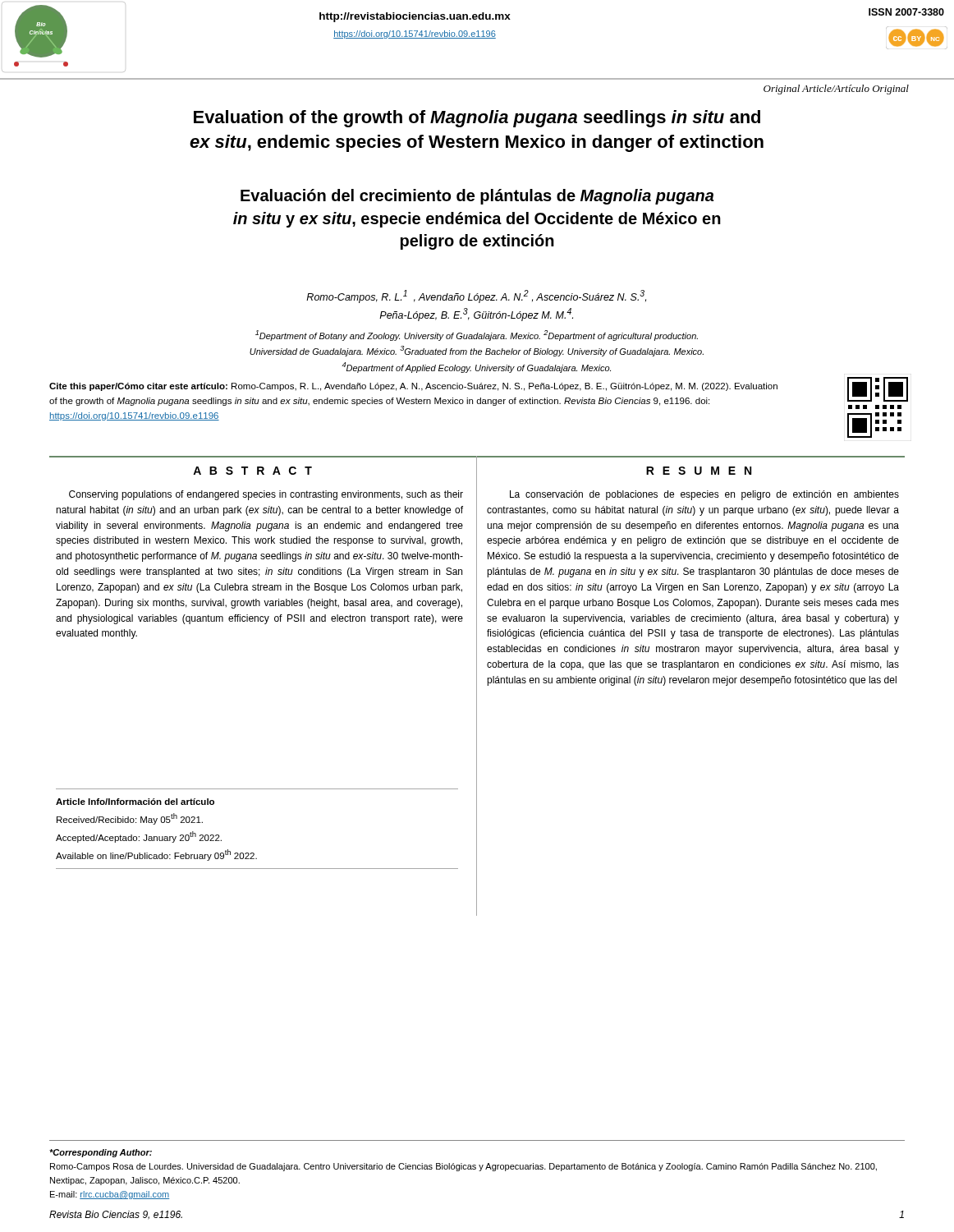The height and width of the screenshot is (1232, 954).
Task: Click on the region starting "Original Article/Artículo Original"
Action: [836, 88]
